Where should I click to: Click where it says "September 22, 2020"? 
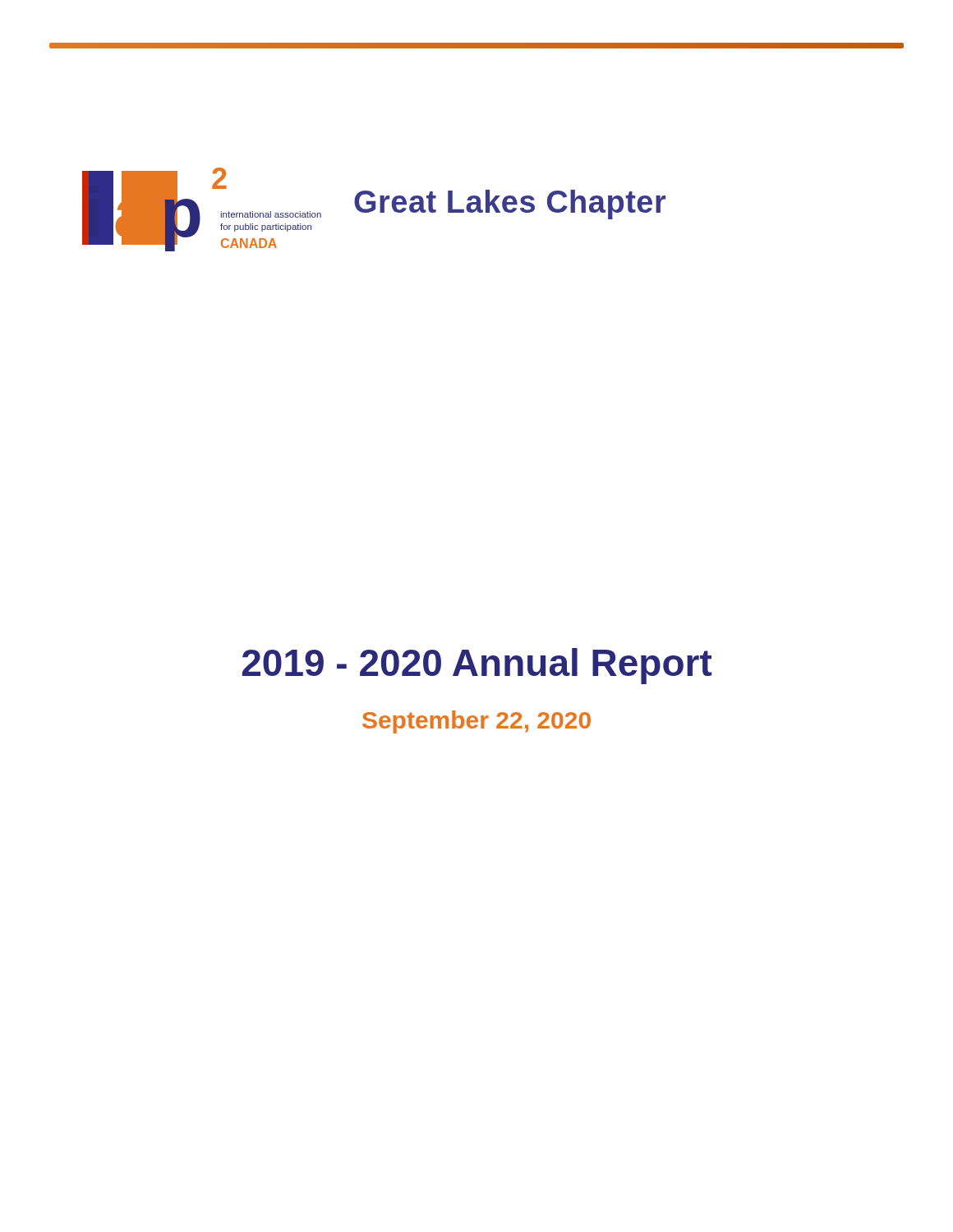(476, 720)
